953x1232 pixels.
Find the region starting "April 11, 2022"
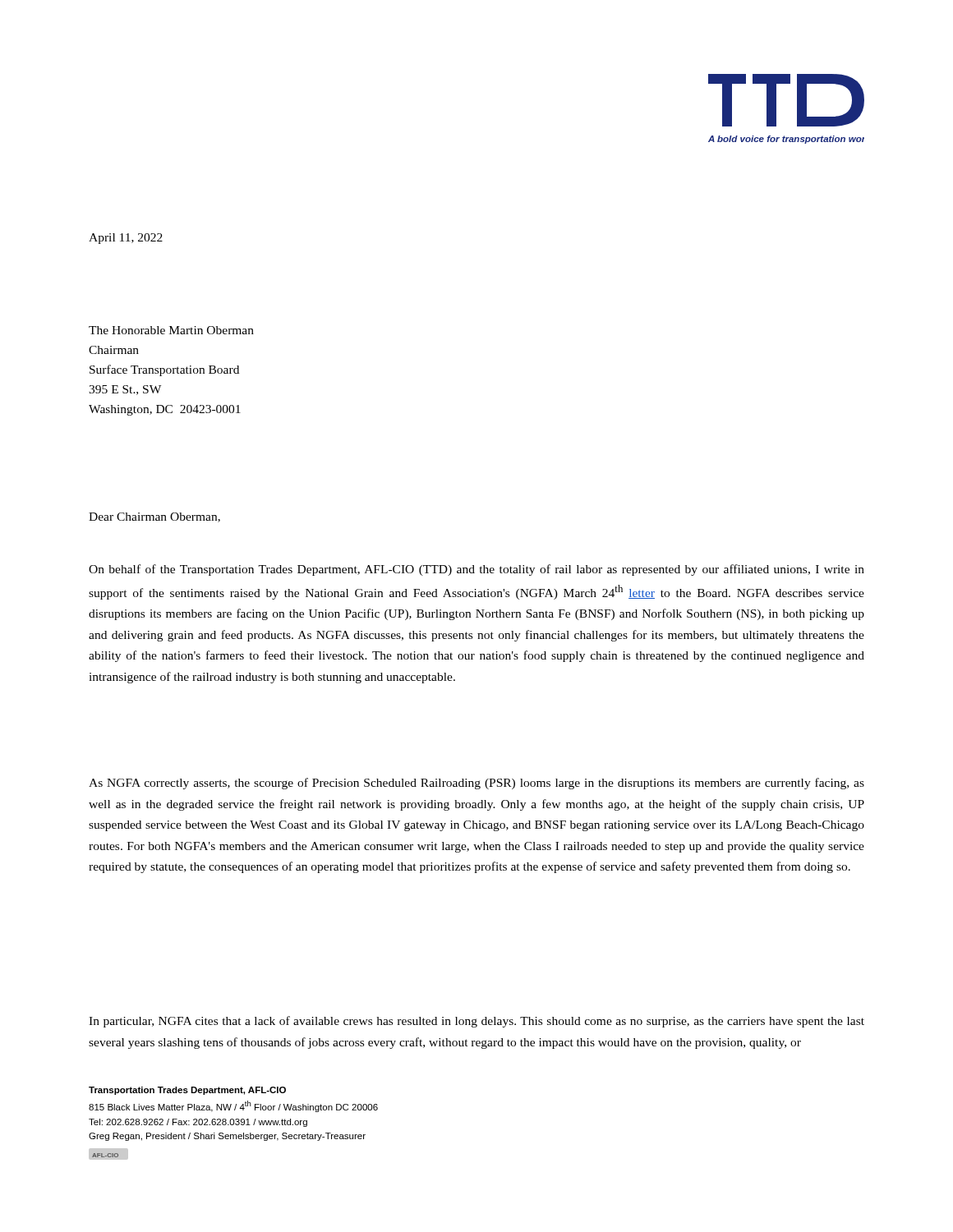tap(126, 237)
